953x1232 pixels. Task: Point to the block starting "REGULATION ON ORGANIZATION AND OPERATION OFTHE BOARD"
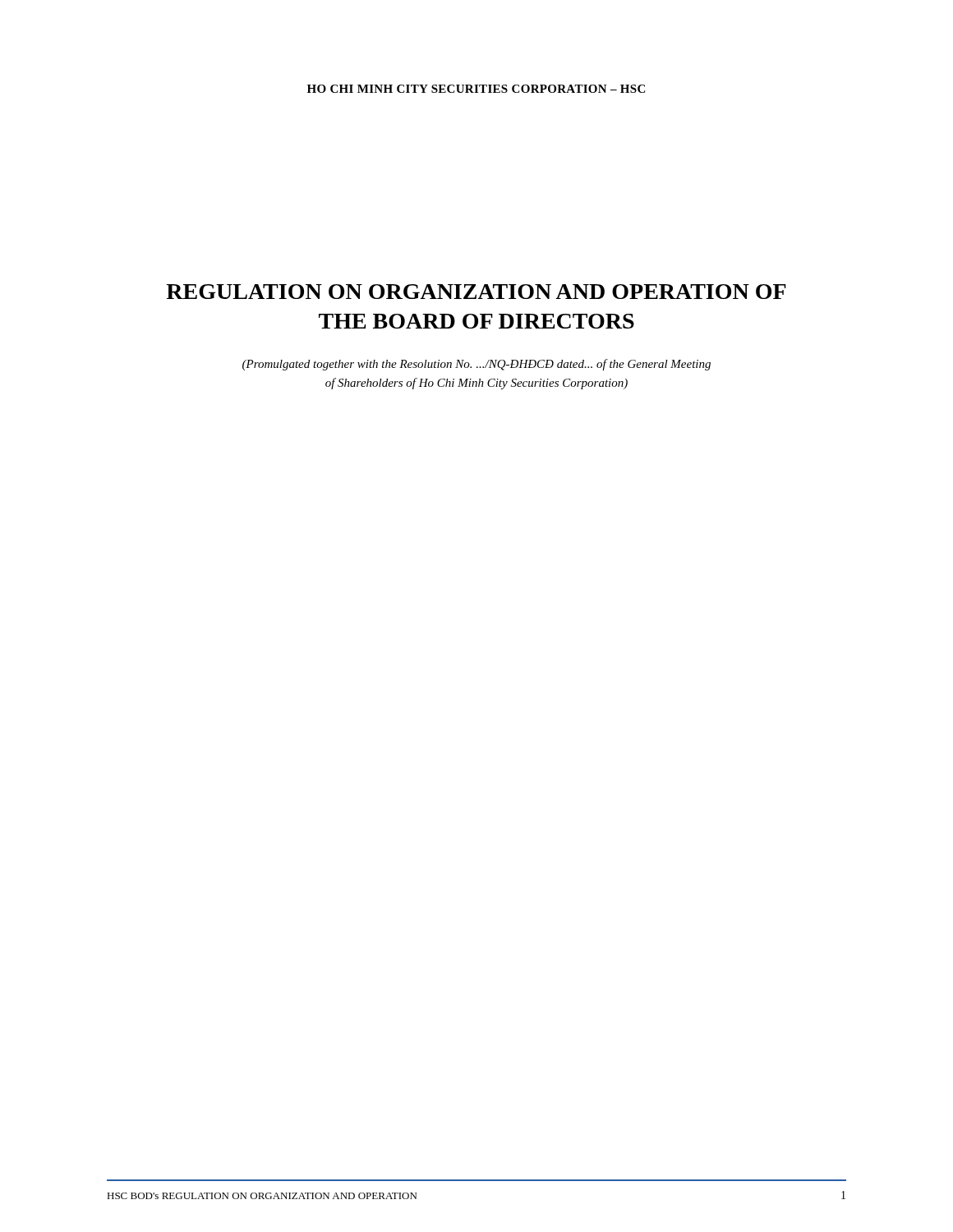[x=476, y=307]
